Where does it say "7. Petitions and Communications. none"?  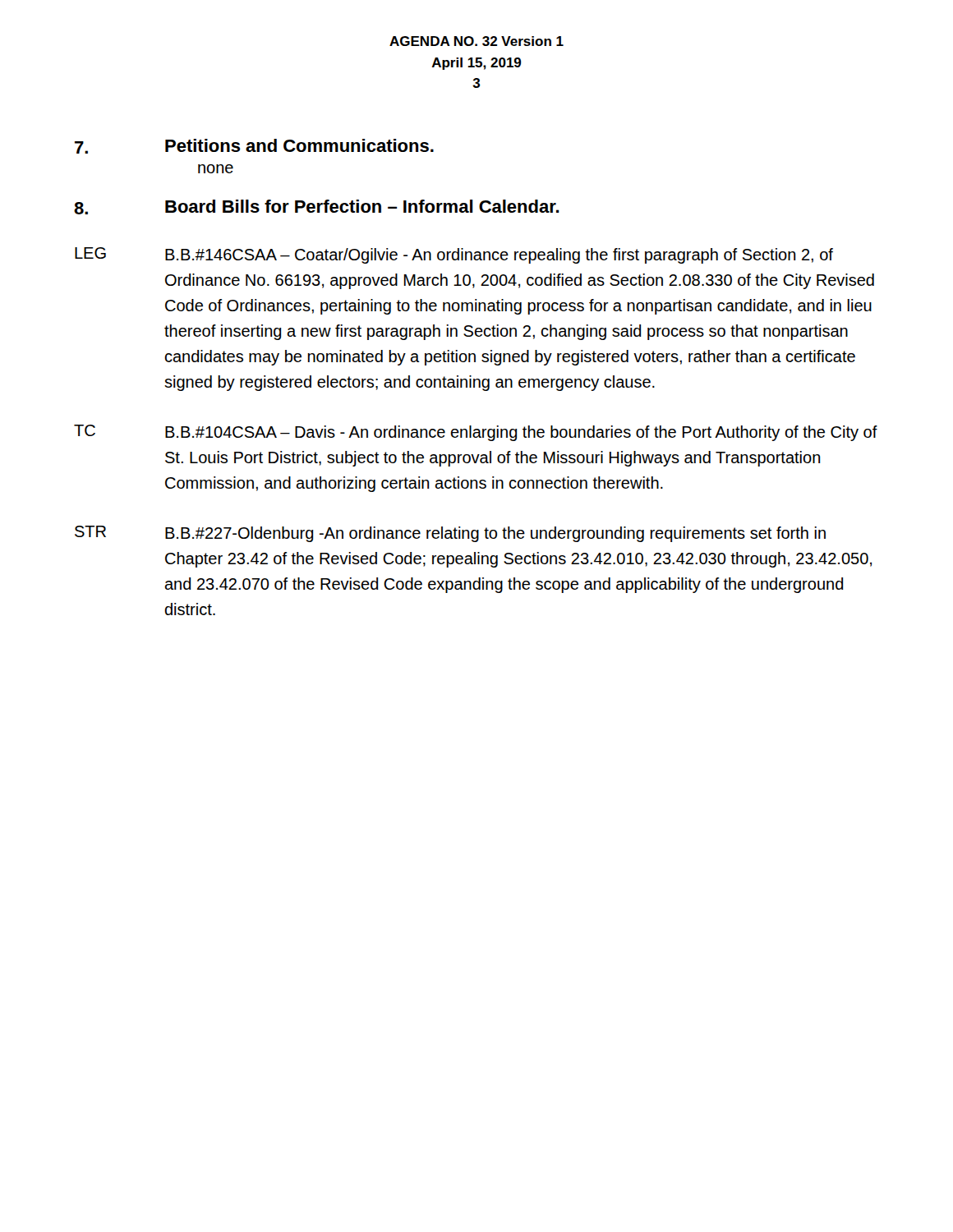tap(254, 156)
